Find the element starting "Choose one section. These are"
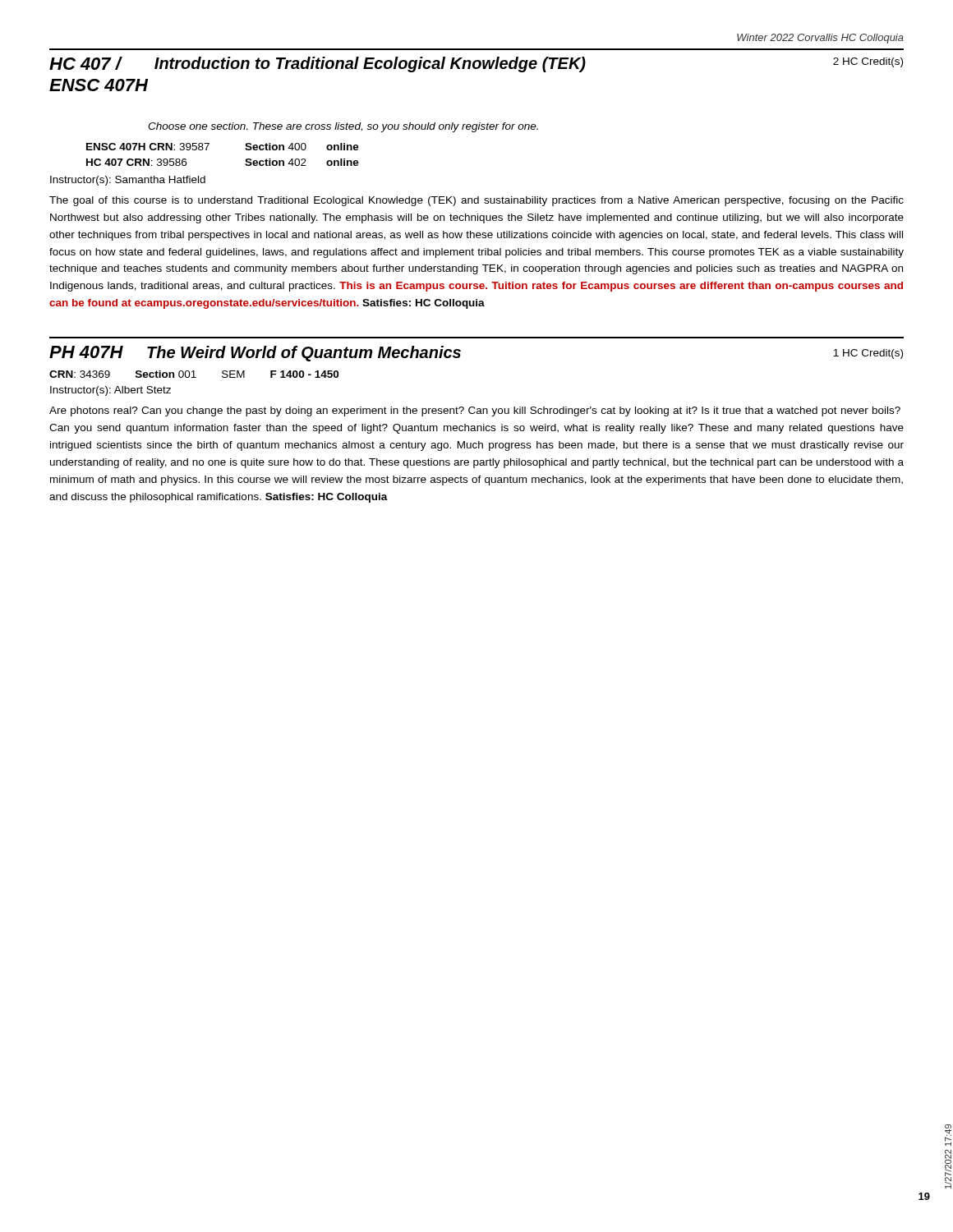The image size is (953, 1232). pyautogui.click(x=344, y=126)
